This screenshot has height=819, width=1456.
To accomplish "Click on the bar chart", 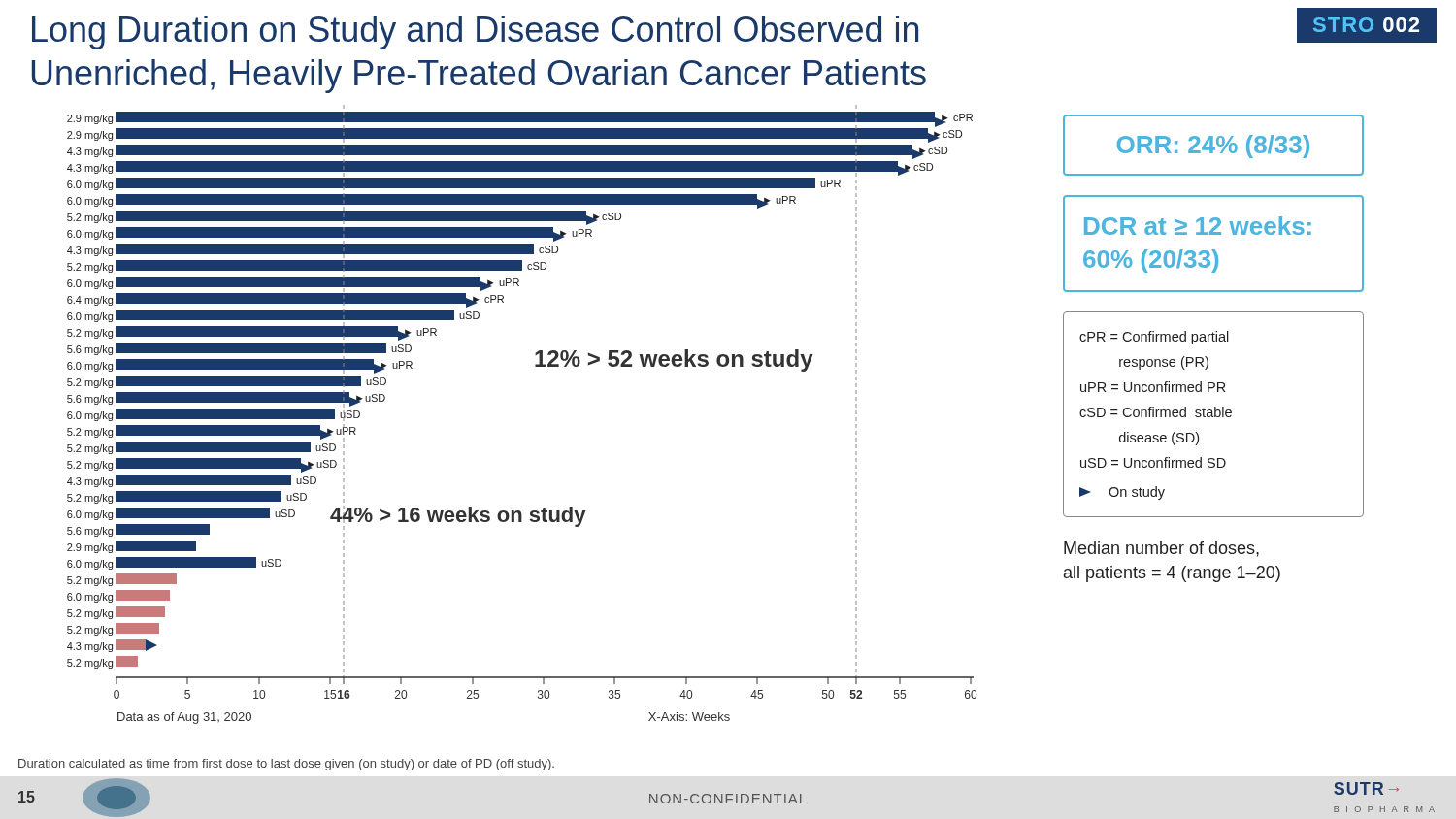I will (531, 420).
